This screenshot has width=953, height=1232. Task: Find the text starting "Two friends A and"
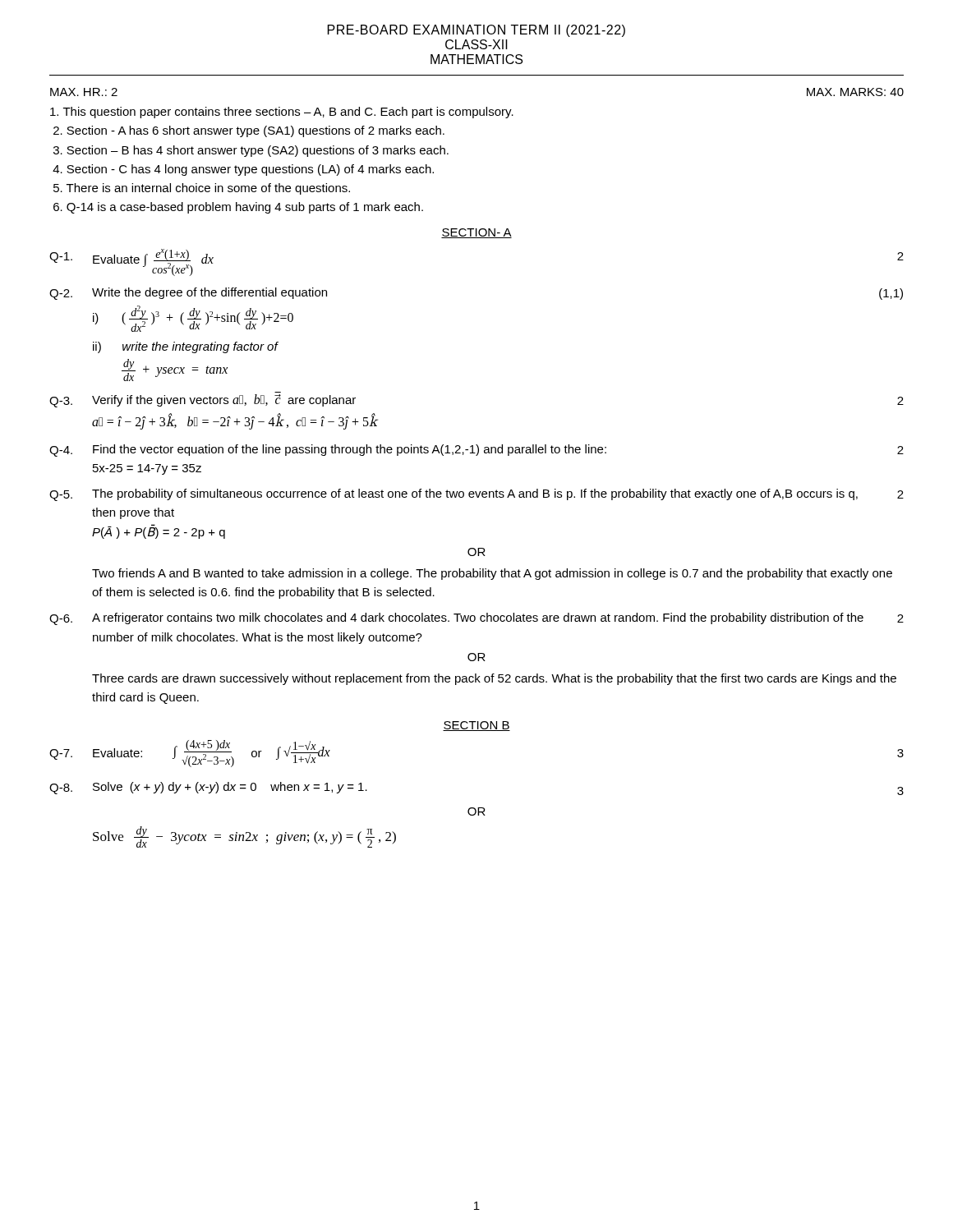tap(492, 582)
